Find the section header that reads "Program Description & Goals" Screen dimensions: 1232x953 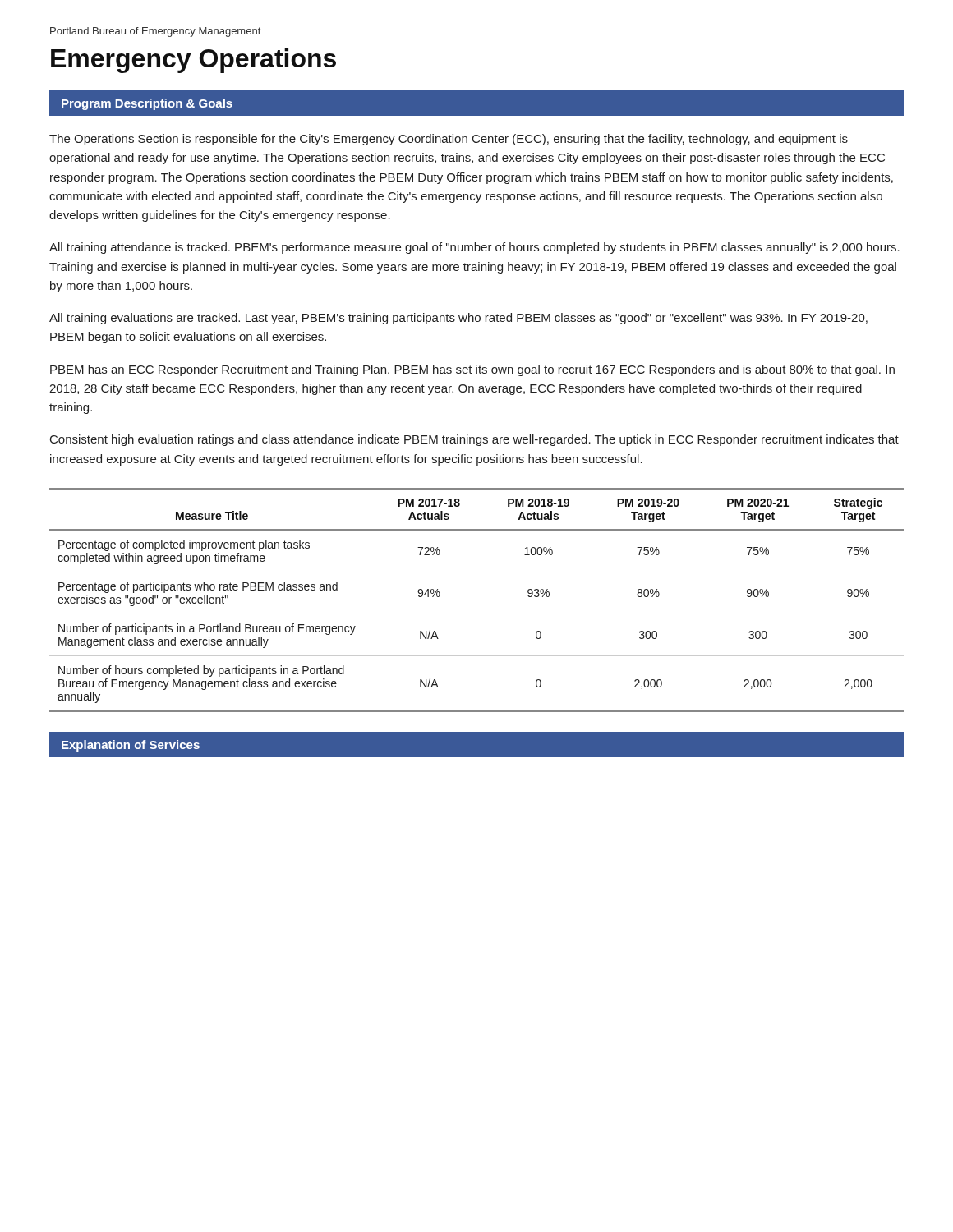147,103
